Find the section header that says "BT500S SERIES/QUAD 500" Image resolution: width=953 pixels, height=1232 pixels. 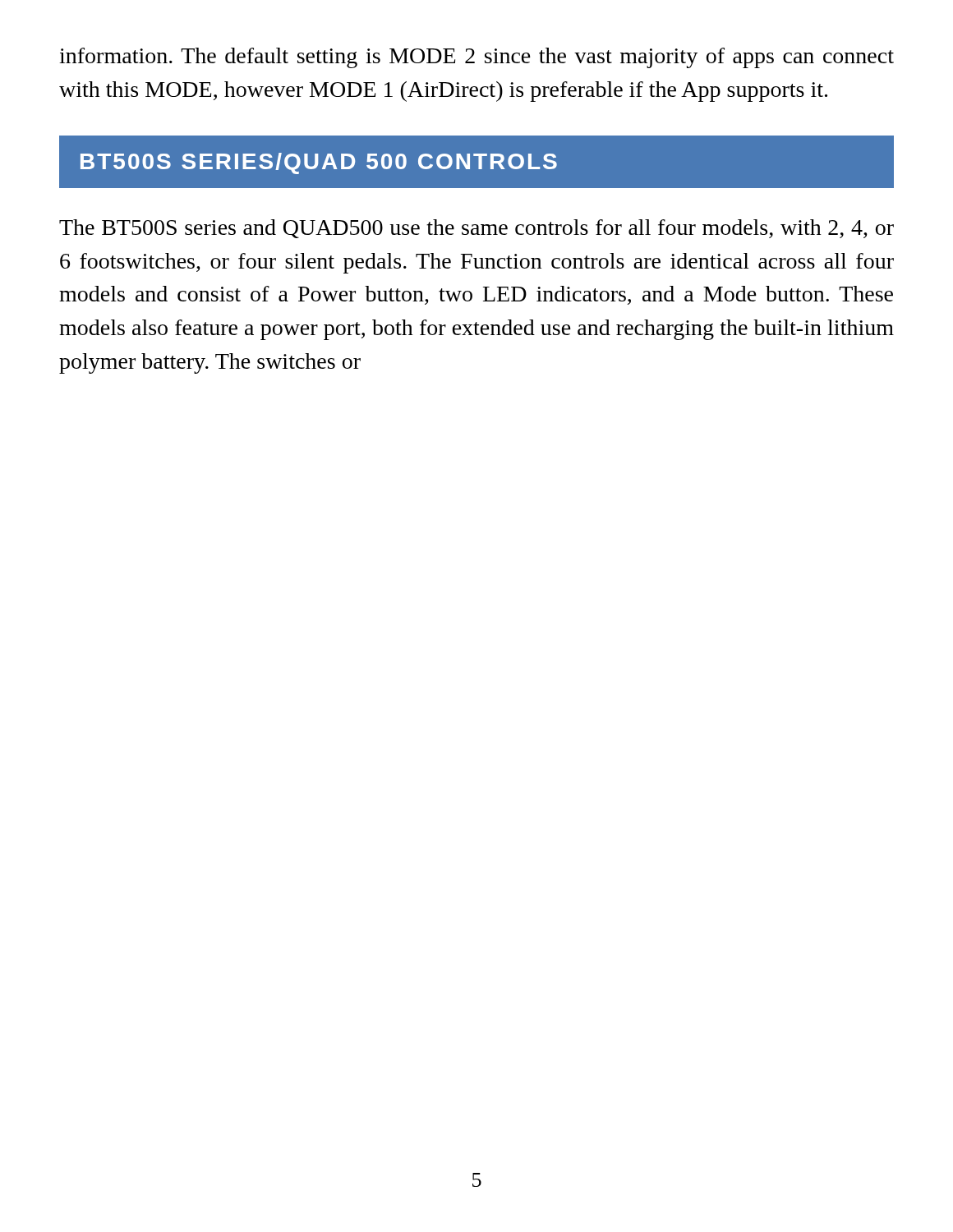319,162
